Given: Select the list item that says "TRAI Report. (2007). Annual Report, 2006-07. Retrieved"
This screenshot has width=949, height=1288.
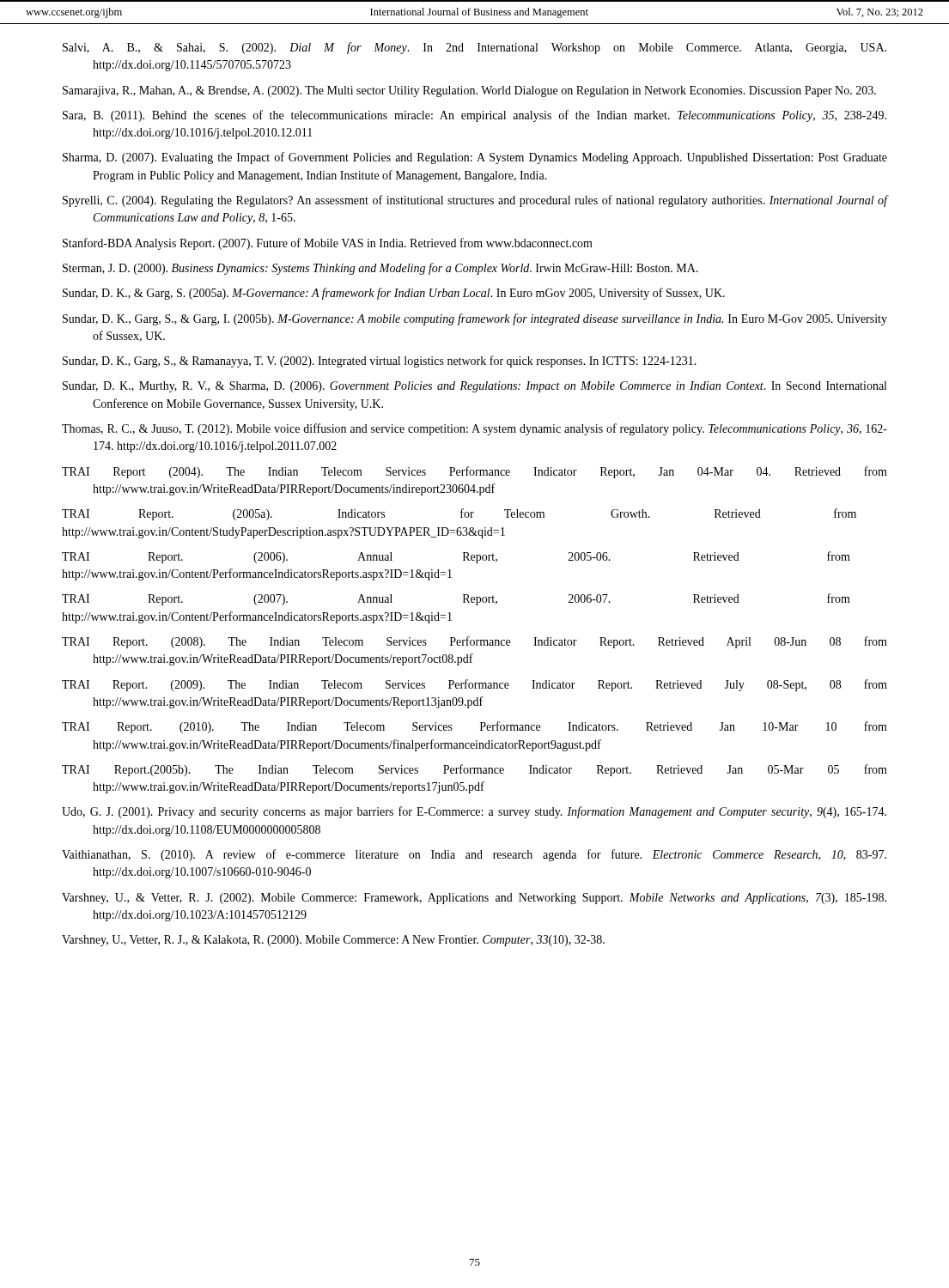Looking at the screenshot, I should click(474, 609).
